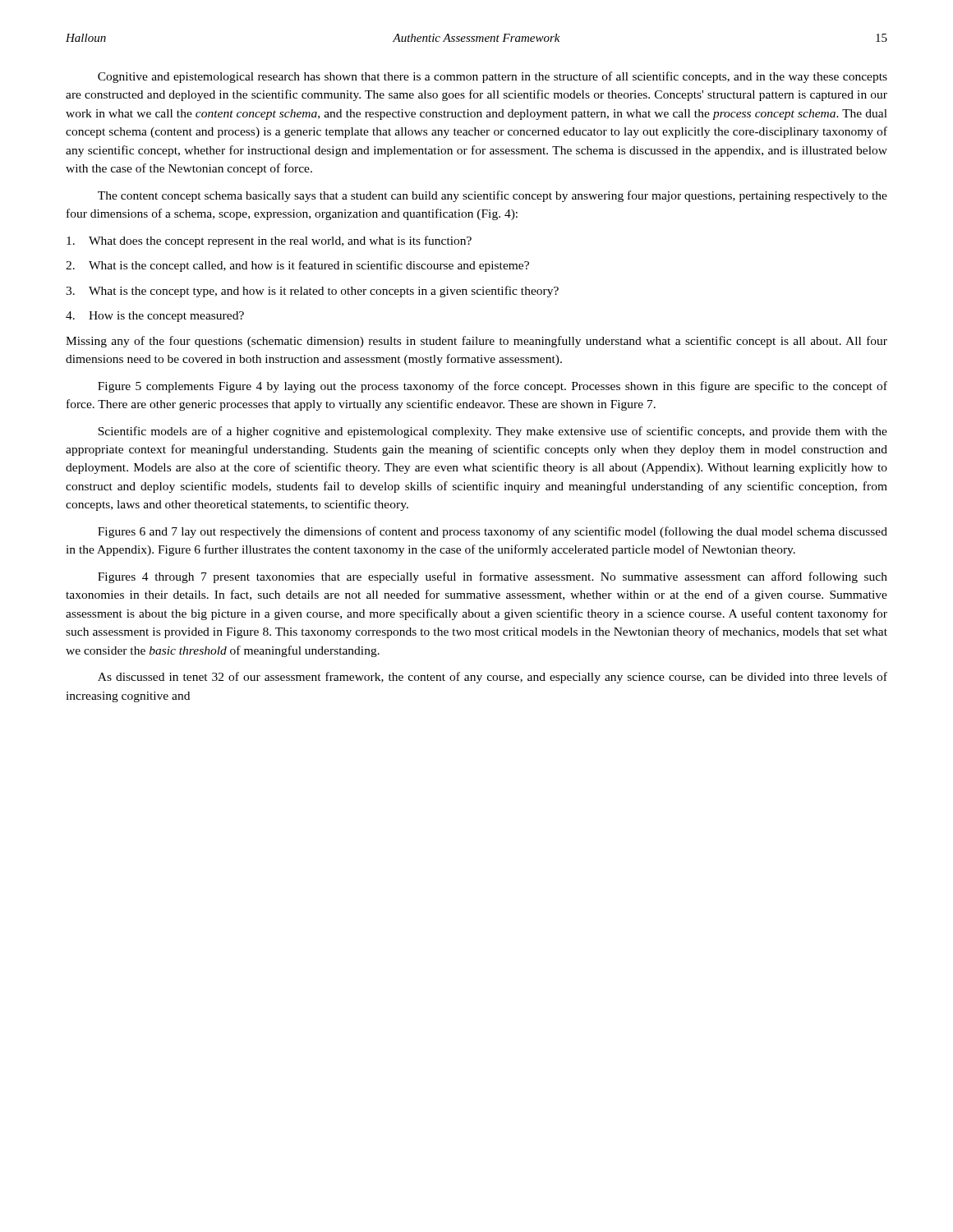This screenshot has height=1232, width=953.
Task: Click the passage that begins "Scientific models are of a higher cognitive and"
Action: (x=476, y=467)
